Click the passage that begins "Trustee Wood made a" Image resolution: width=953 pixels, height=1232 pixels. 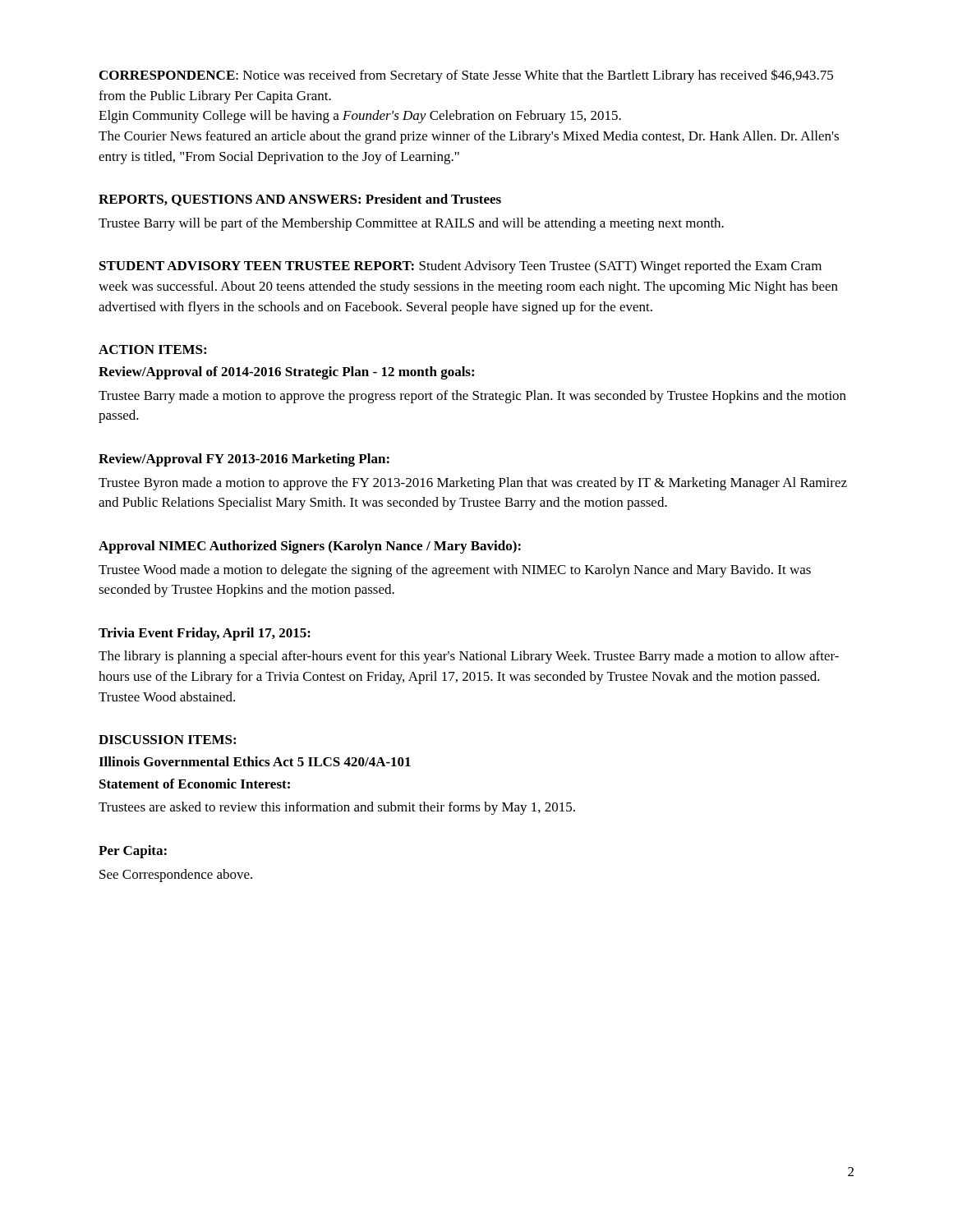pyautogui.click(x=476, y=580)
